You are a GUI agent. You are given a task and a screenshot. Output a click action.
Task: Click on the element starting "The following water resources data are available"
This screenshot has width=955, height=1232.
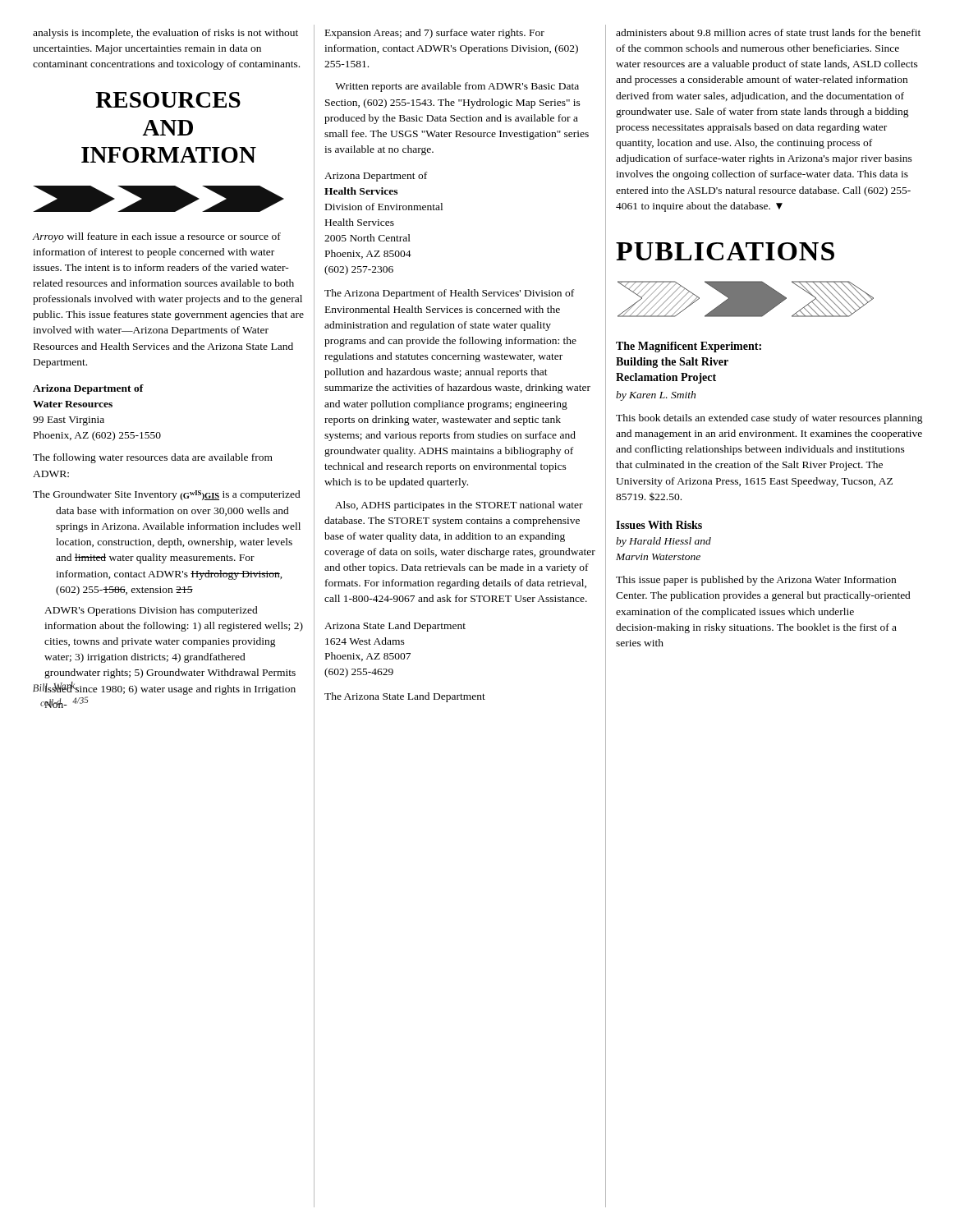168,465
